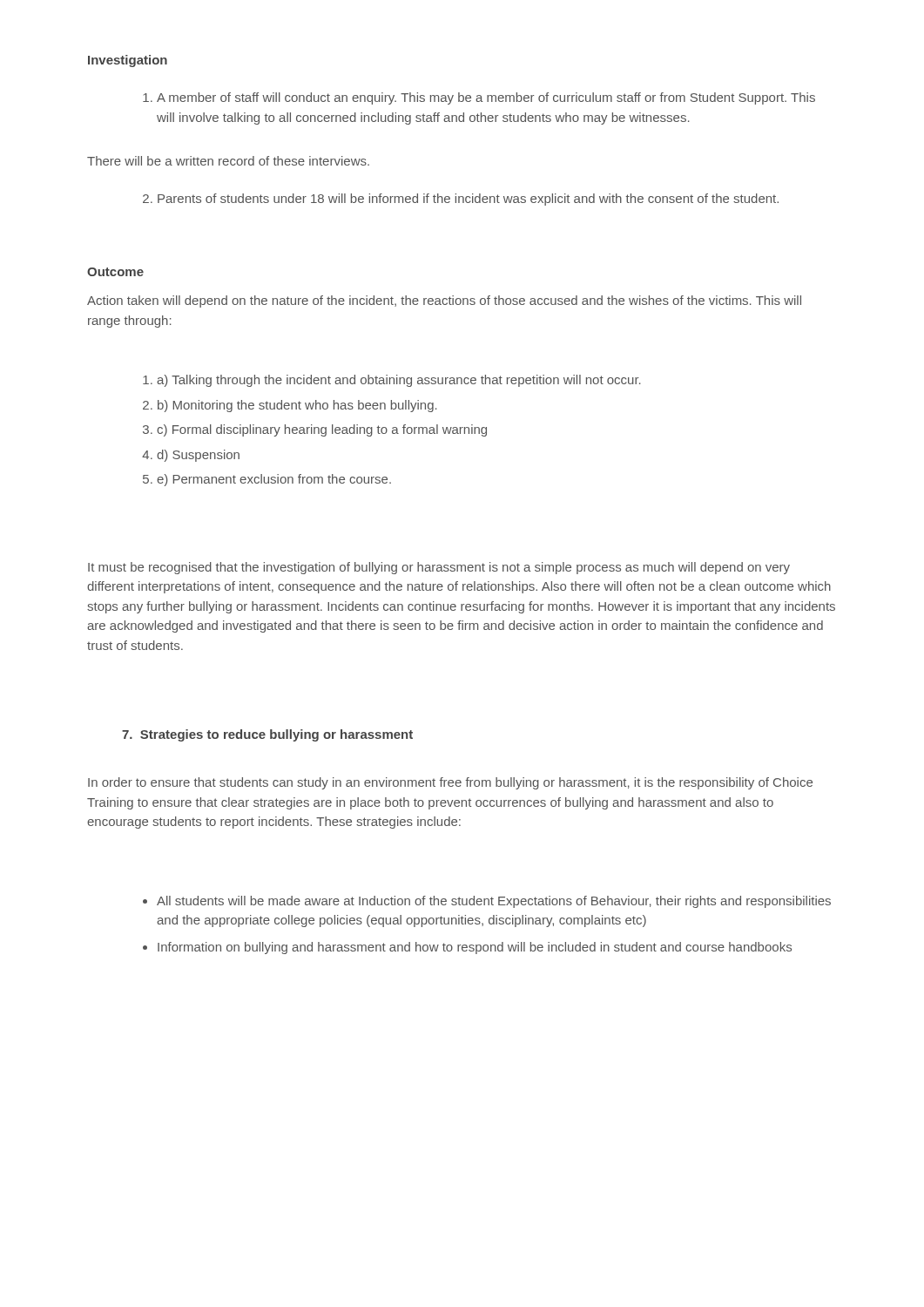The image size is (924, 1307).
Task: Point to the block beginning "All students will"
Action: (x=462, y=911)
